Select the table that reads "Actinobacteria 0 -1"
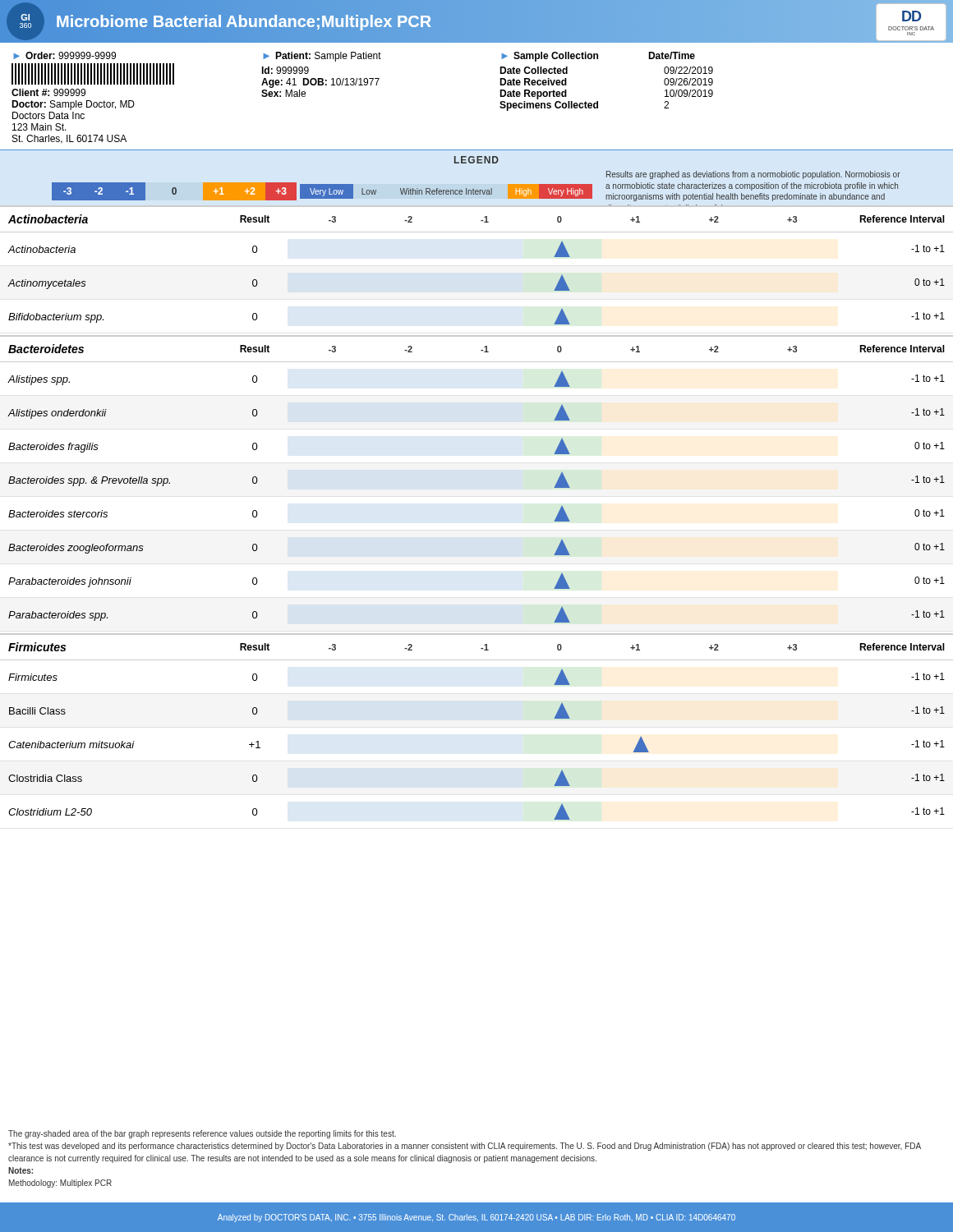953x1232 pixels. click(x=476, y=249)
